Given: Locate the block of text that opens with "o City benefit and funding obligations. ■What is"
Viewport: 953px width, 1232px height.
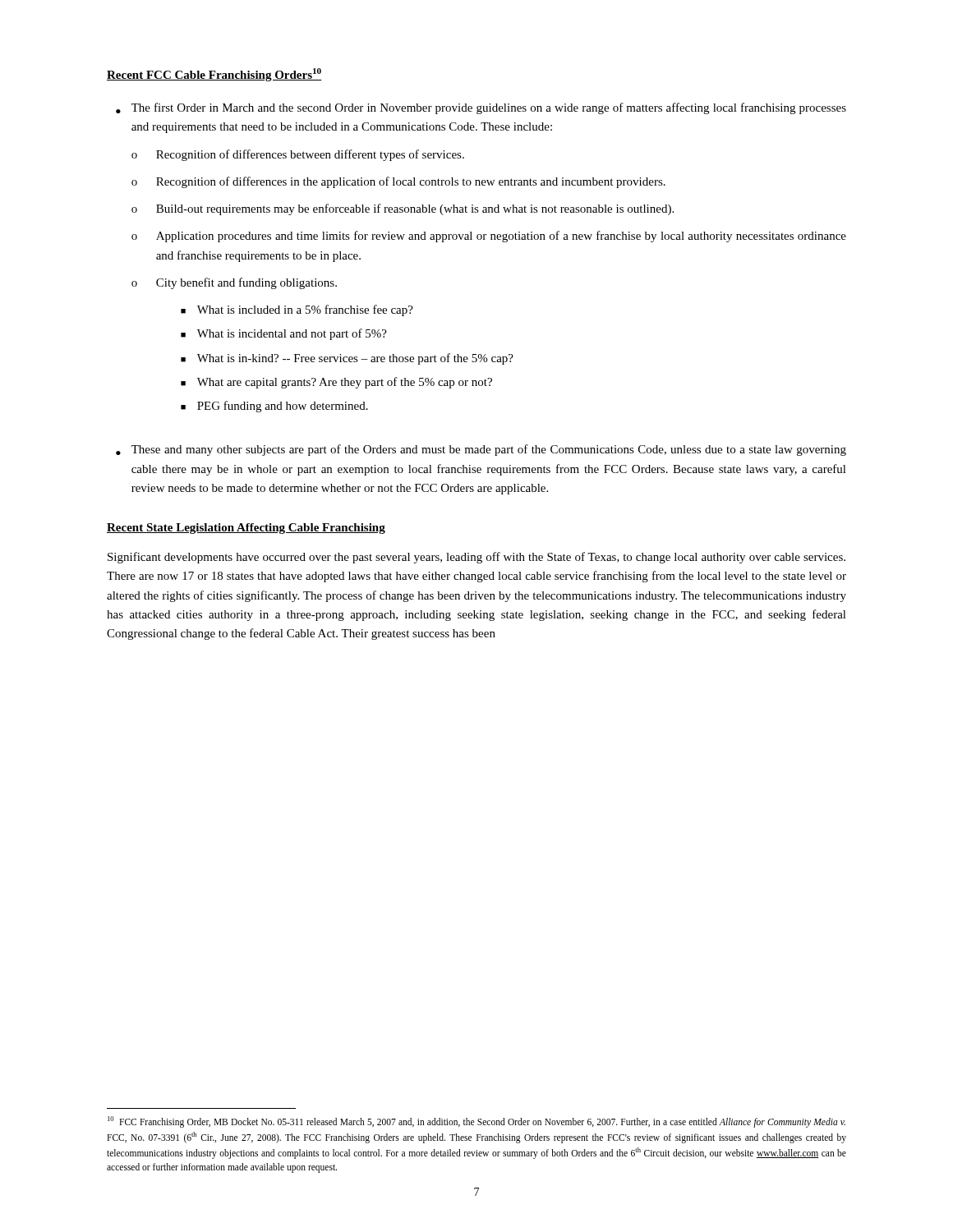Looking at the screenshot, I should [489, 347].
